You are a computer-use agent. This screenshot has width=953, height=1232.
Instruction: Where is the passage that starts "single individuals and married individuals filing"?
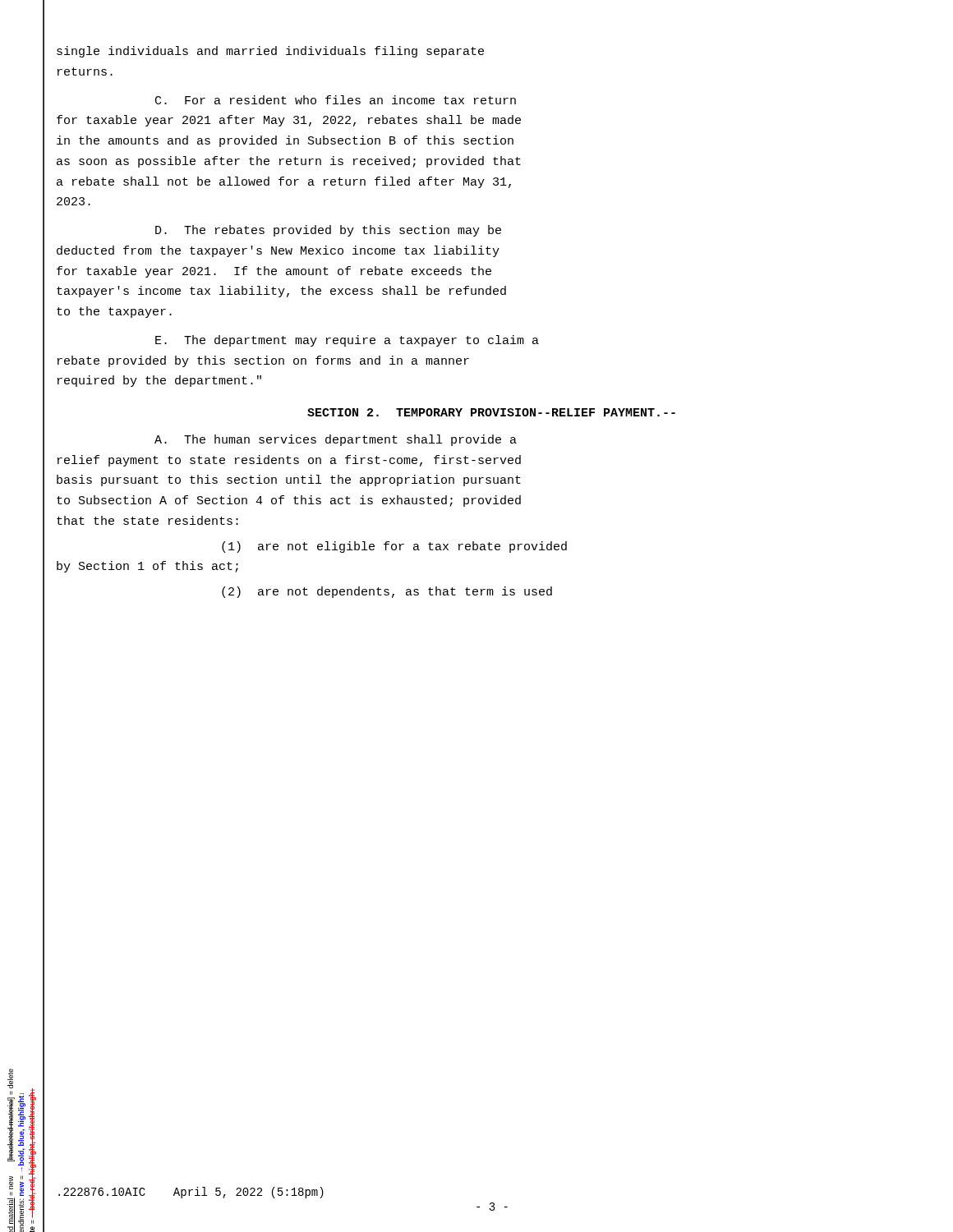[270, 52]
